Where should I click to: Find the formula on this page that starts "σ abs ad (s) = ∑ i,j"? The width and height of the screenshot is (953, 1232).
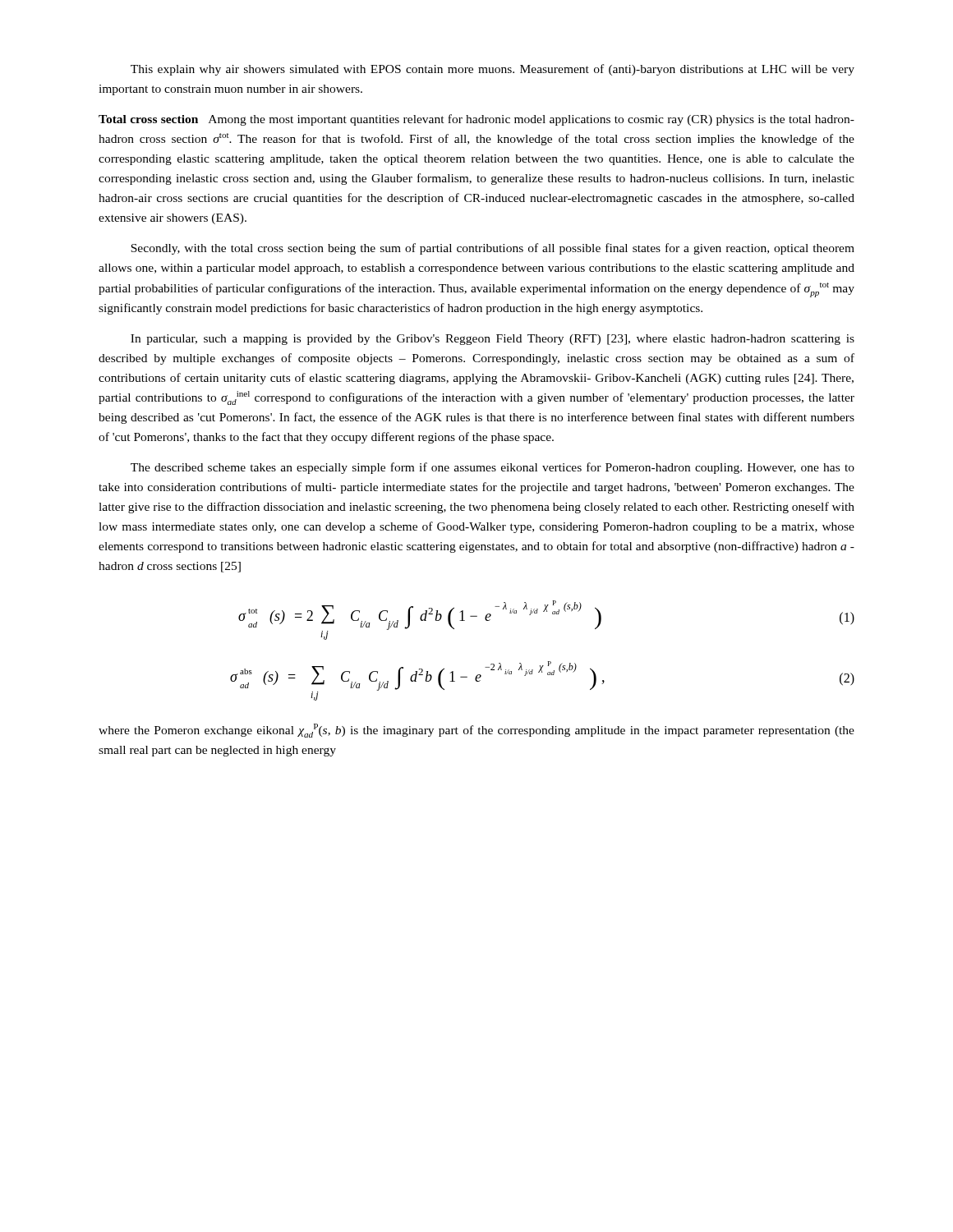pyautogui.click(x=542, y=678)
